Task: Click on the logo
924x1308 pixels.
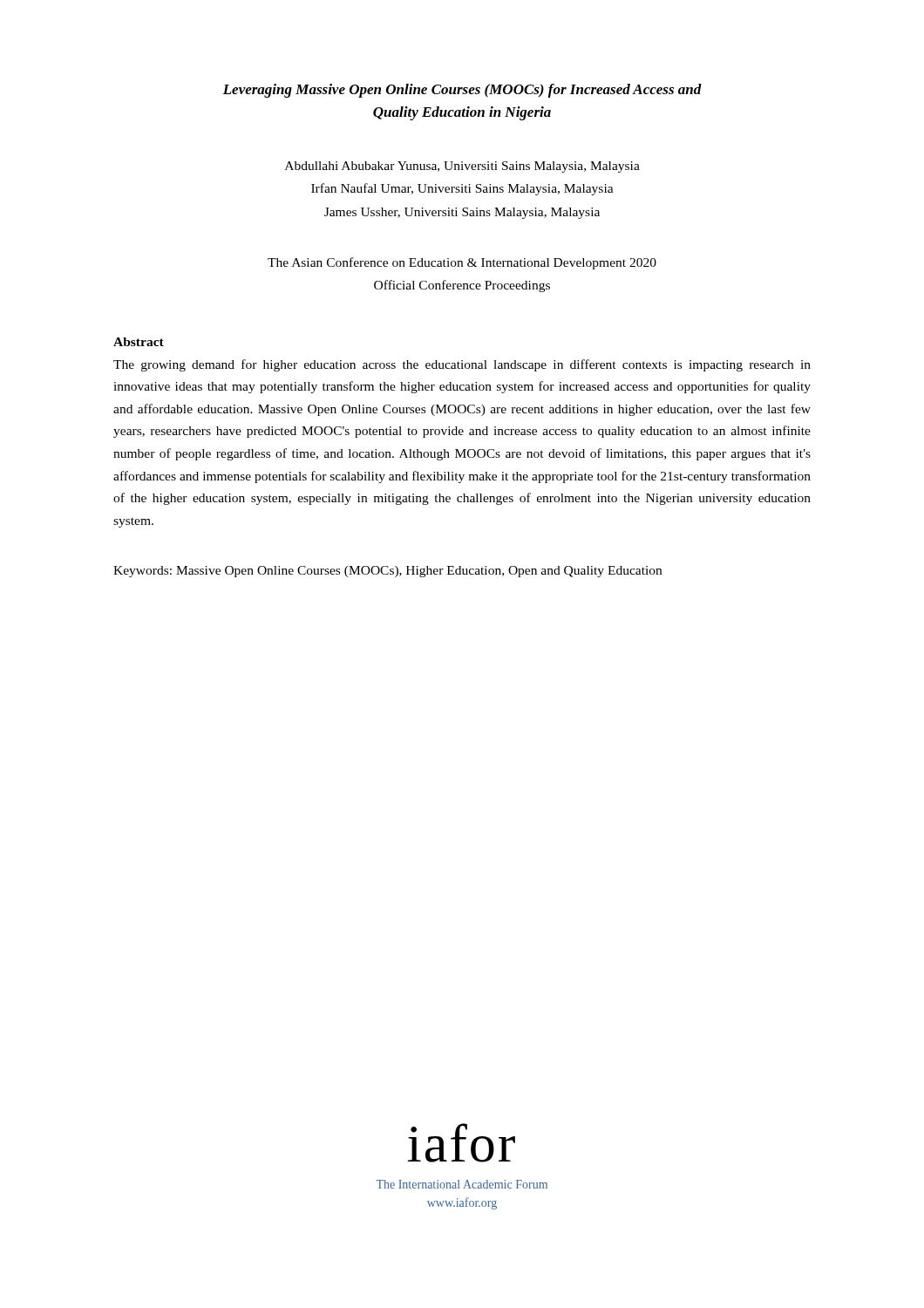Action: [x=462, y=1164]
